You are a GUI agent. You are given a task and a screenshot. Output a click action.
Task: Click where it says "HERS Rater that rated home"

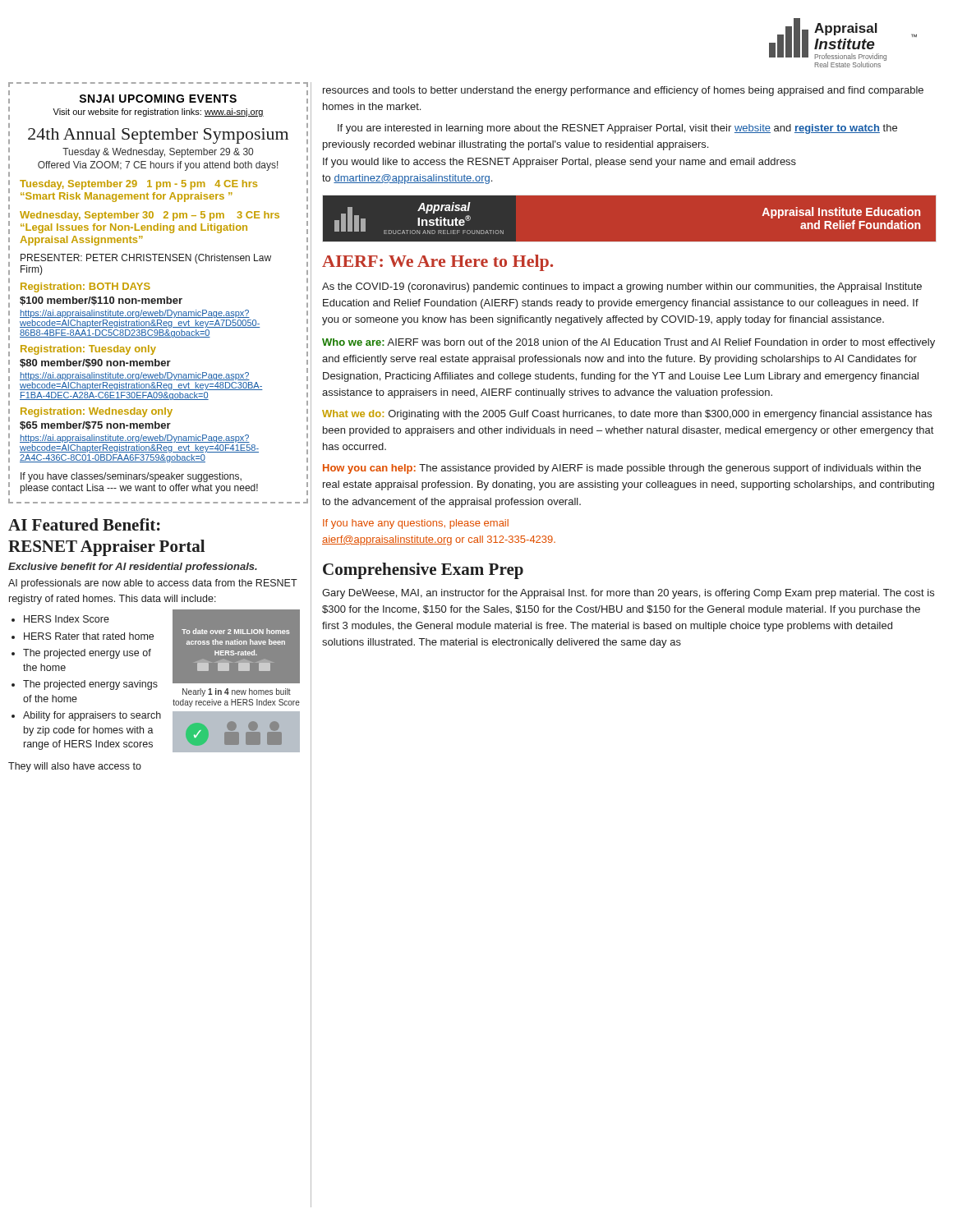89,636
